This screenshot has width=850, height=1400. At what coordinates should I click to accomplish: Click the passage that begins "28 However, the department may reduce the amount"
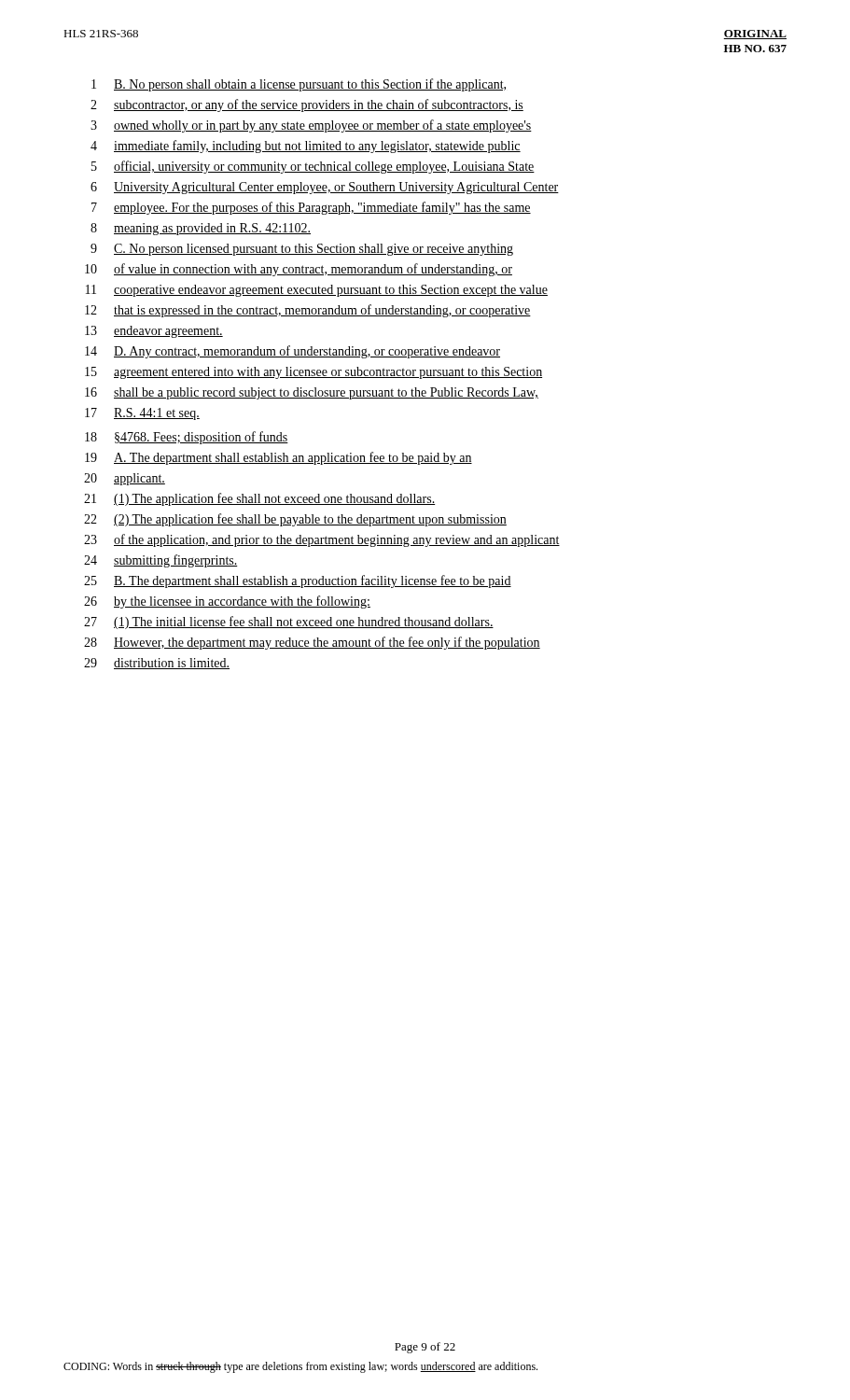click(425, 643)
